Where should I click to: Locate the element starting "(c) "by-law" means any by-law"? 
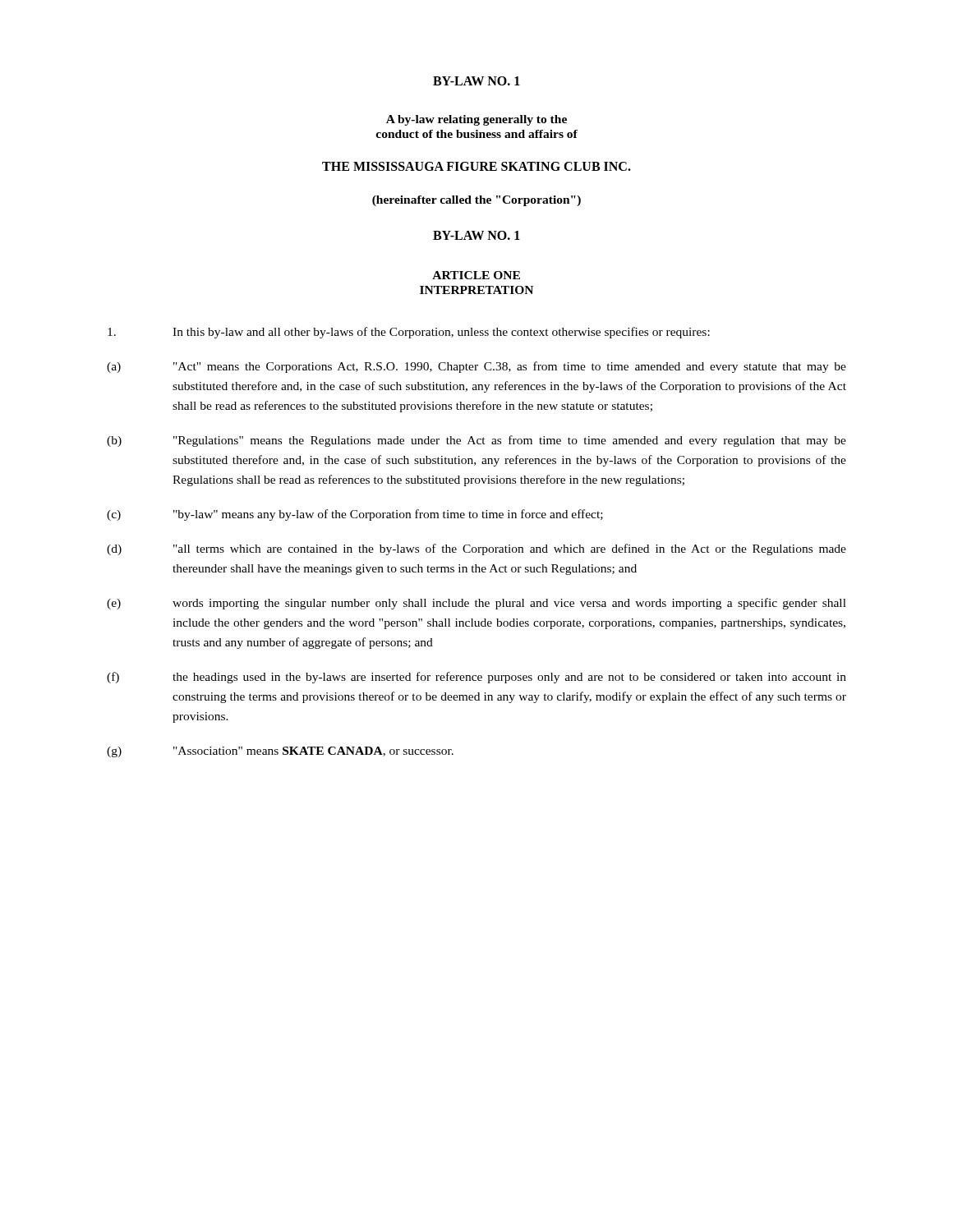(x=476, y=514)
